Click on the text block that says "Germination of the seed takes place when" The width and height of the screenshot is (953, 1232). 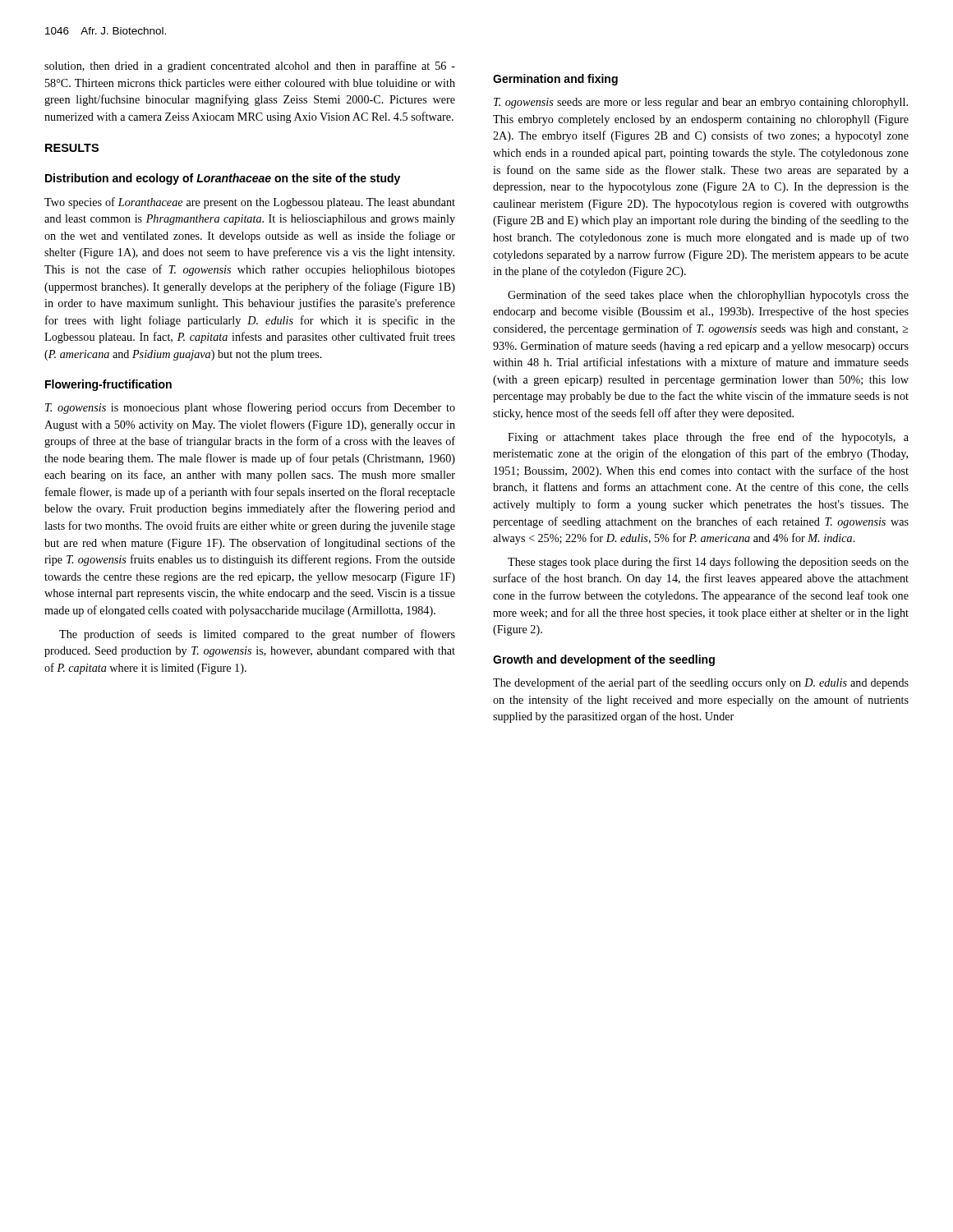[x=701, y=354]
